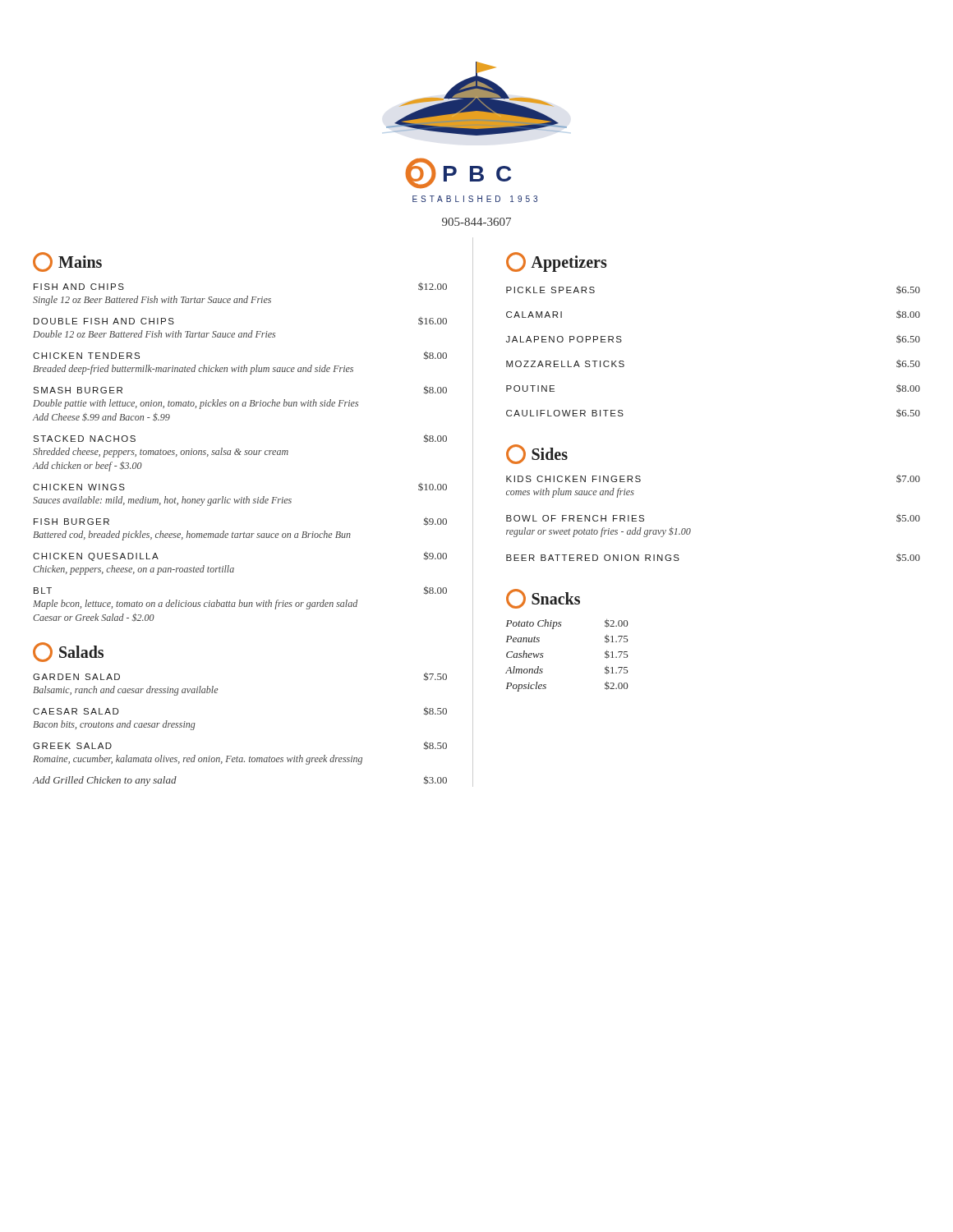
Task: Locate the list item that says "Almonds $1.75"
Action: point(528,670)
